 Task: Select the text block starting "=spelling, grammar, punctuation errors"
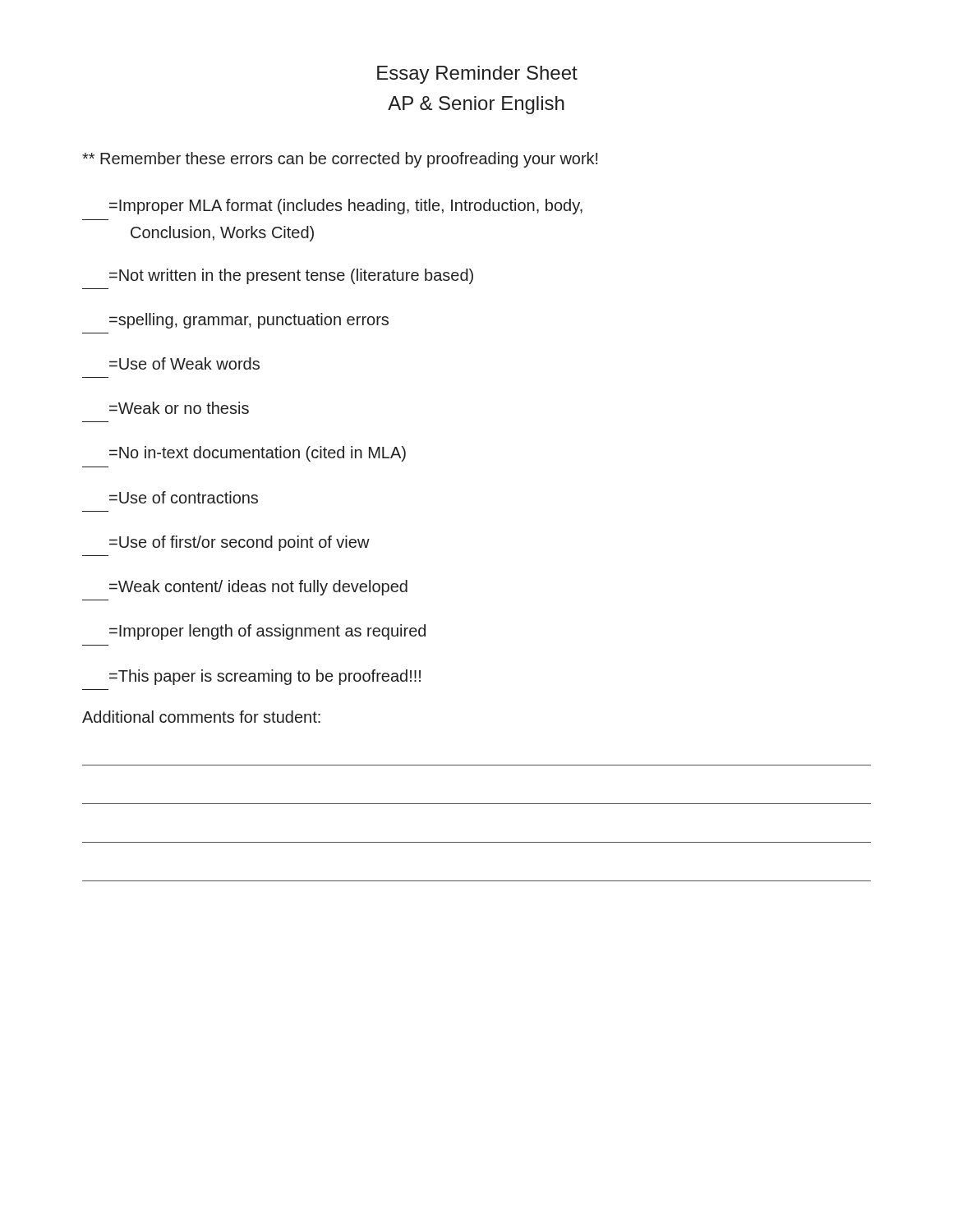236,321
